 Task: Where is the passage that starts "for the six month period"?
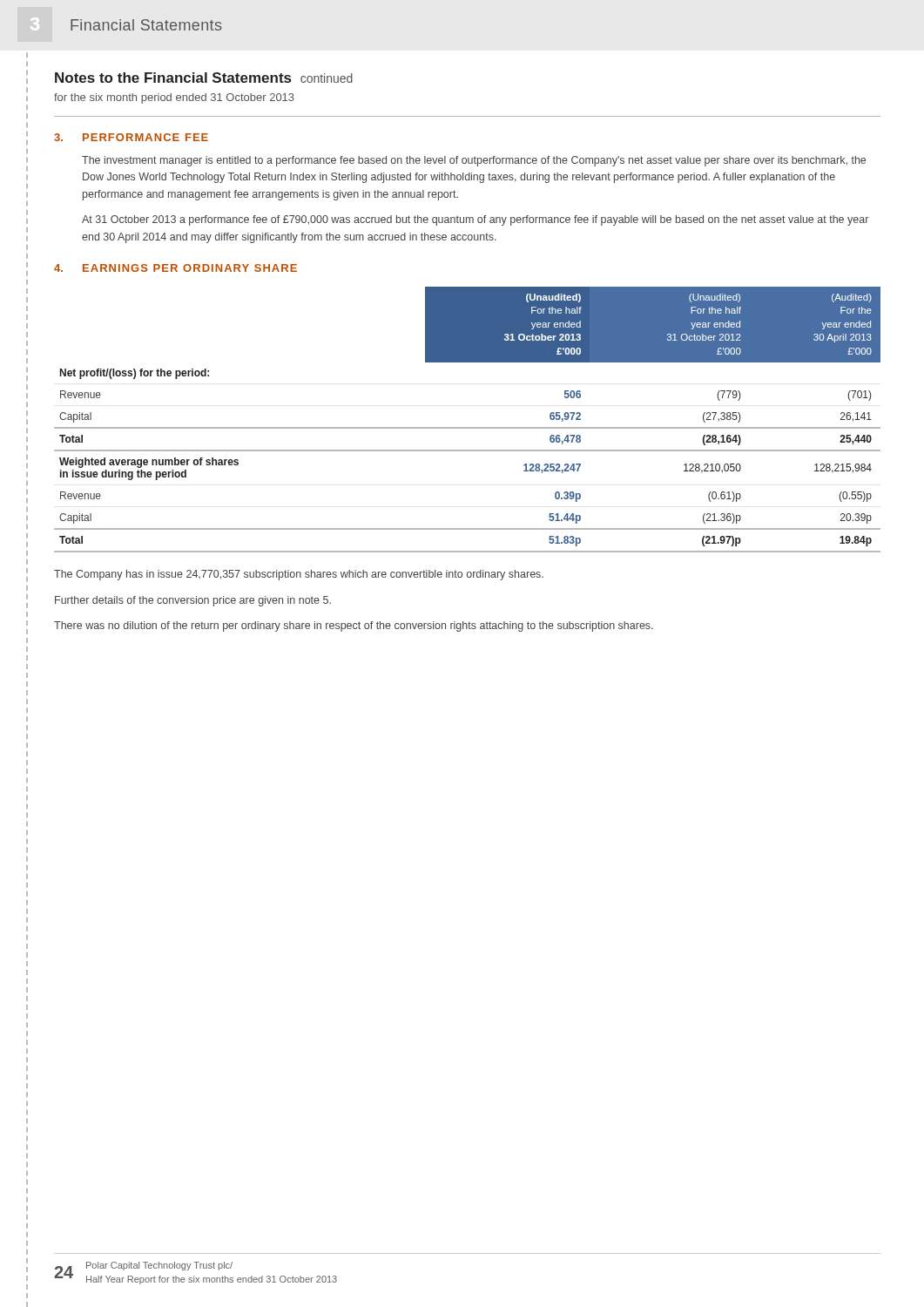174,97
